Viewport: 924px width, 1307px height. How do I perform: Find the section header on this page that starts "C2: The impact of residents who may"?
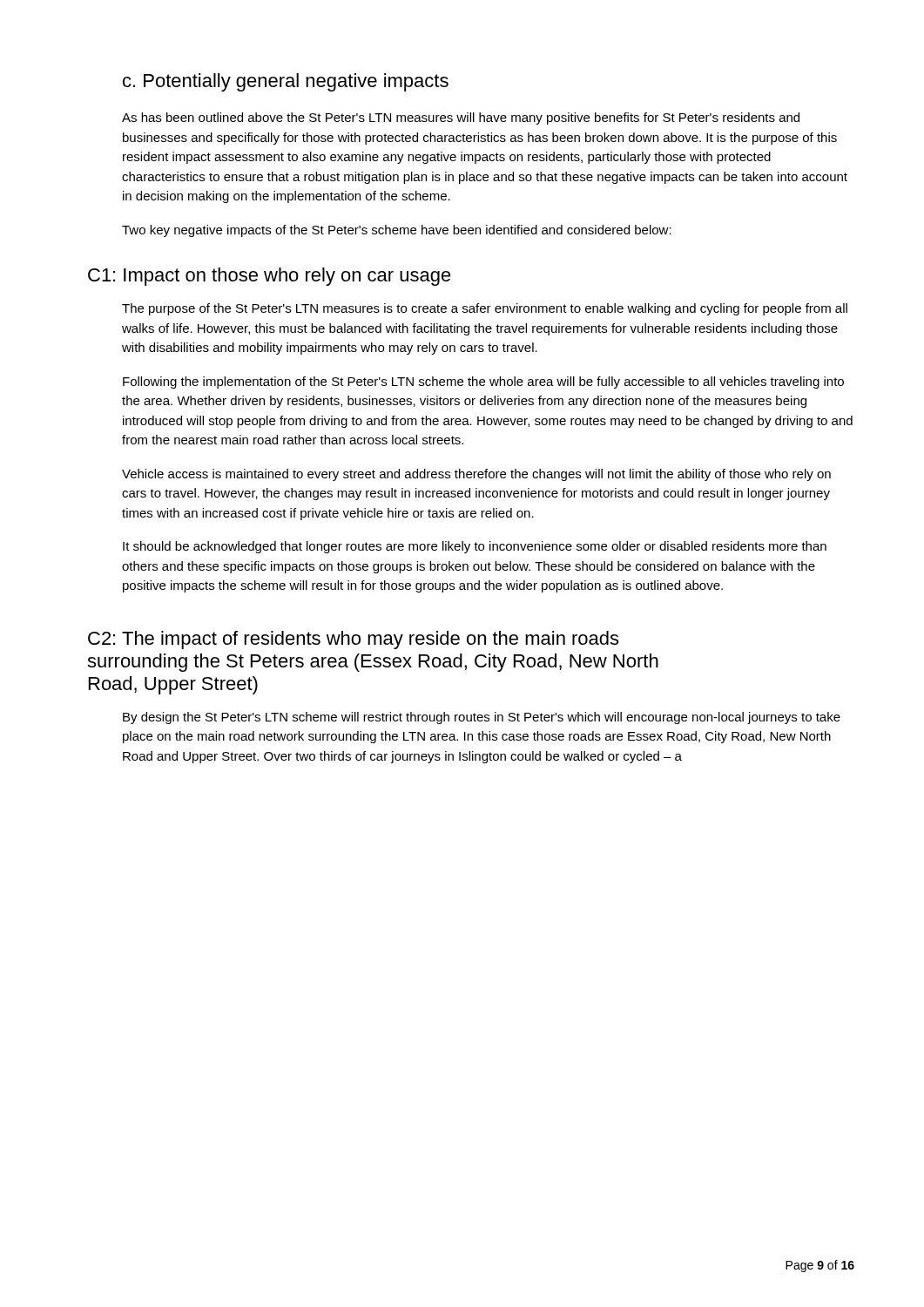point(373,660)
